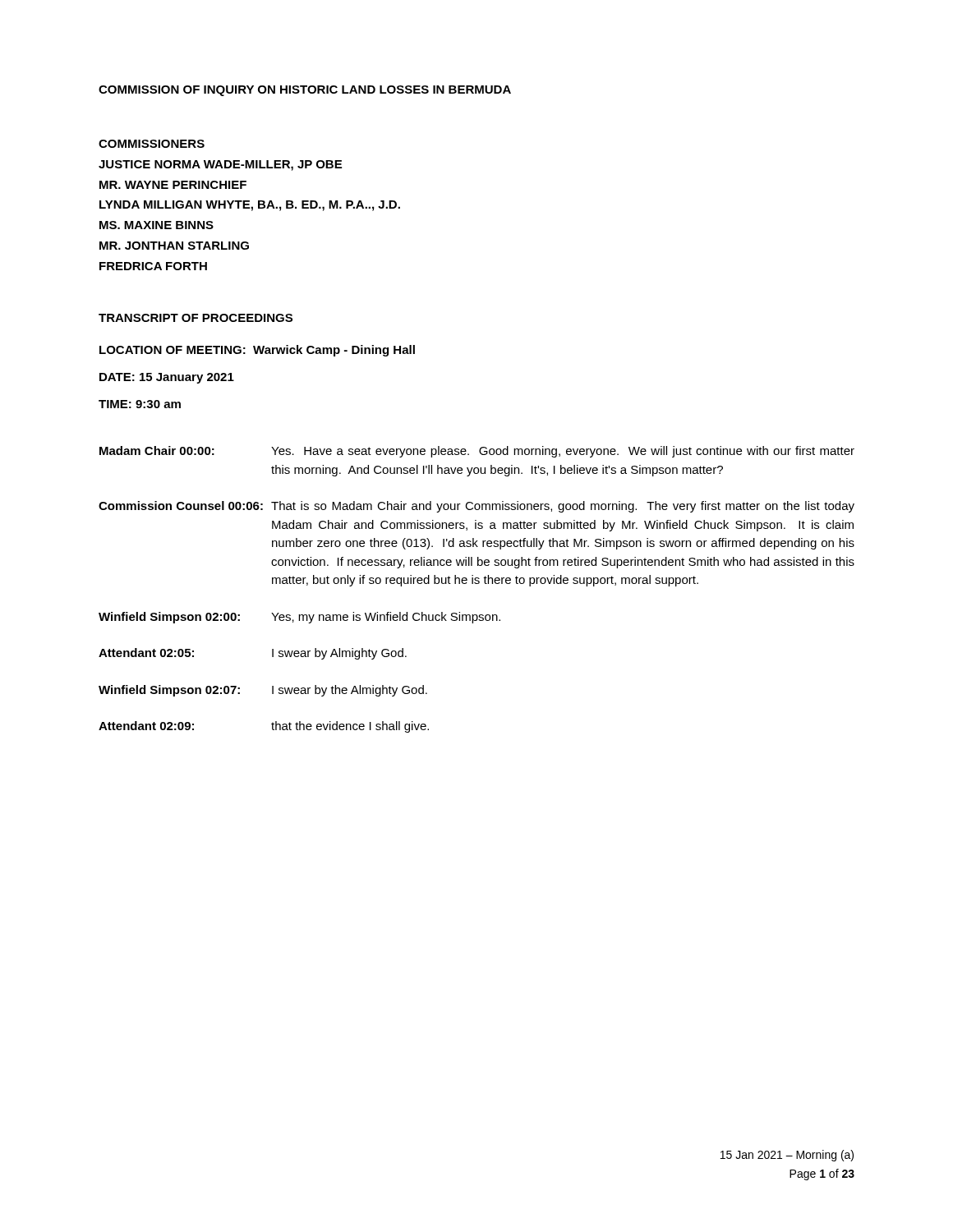The width and height of the screenshot is (953, 1232).
Task: Click on the title that says "COMMISSION OF INQUIRY ON HISTORIC LAND"
Action: click(305, 89)
